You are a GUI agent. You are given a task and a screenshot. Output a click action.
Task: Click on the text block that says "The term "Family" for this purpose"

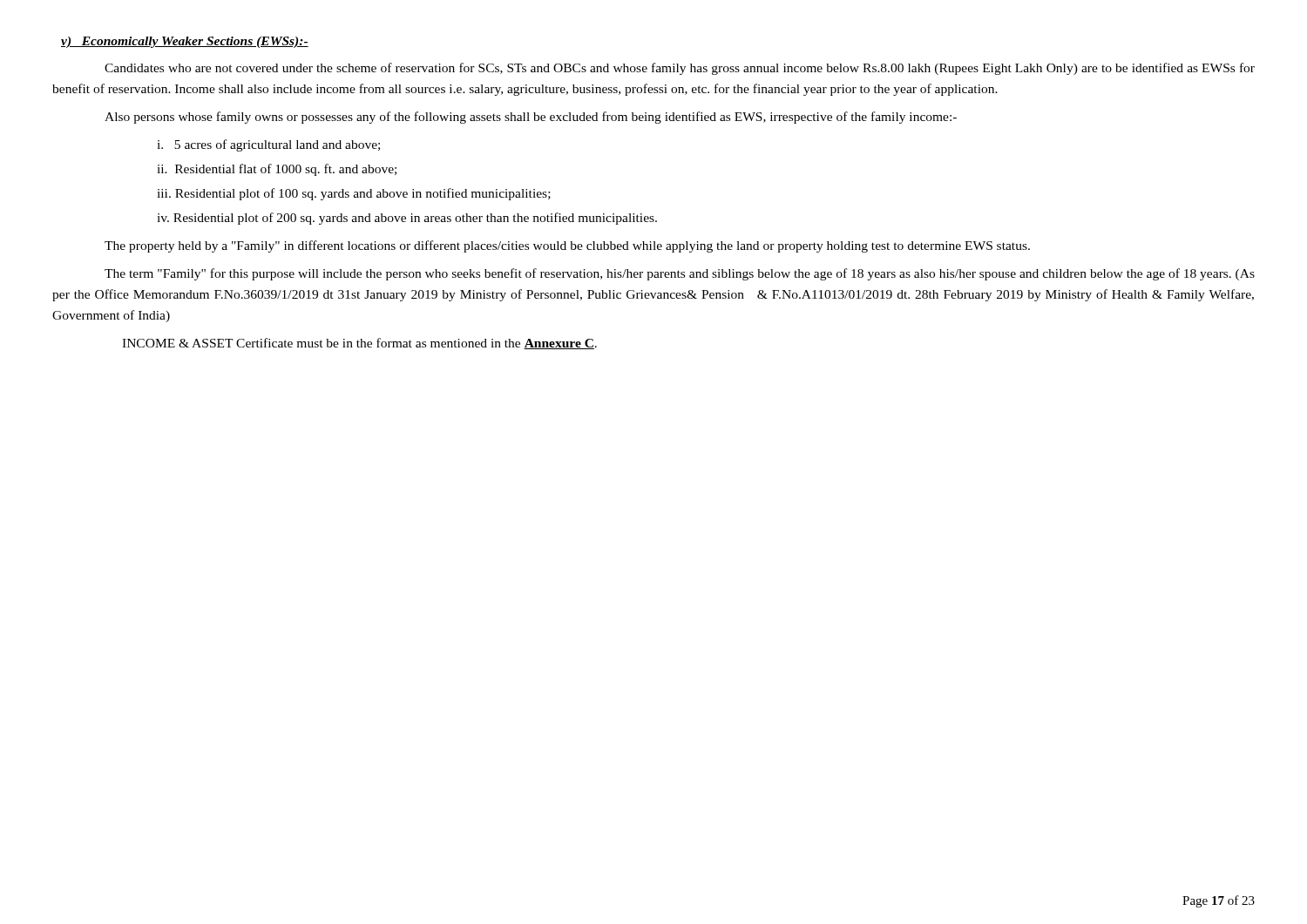(x=654, y=295)
